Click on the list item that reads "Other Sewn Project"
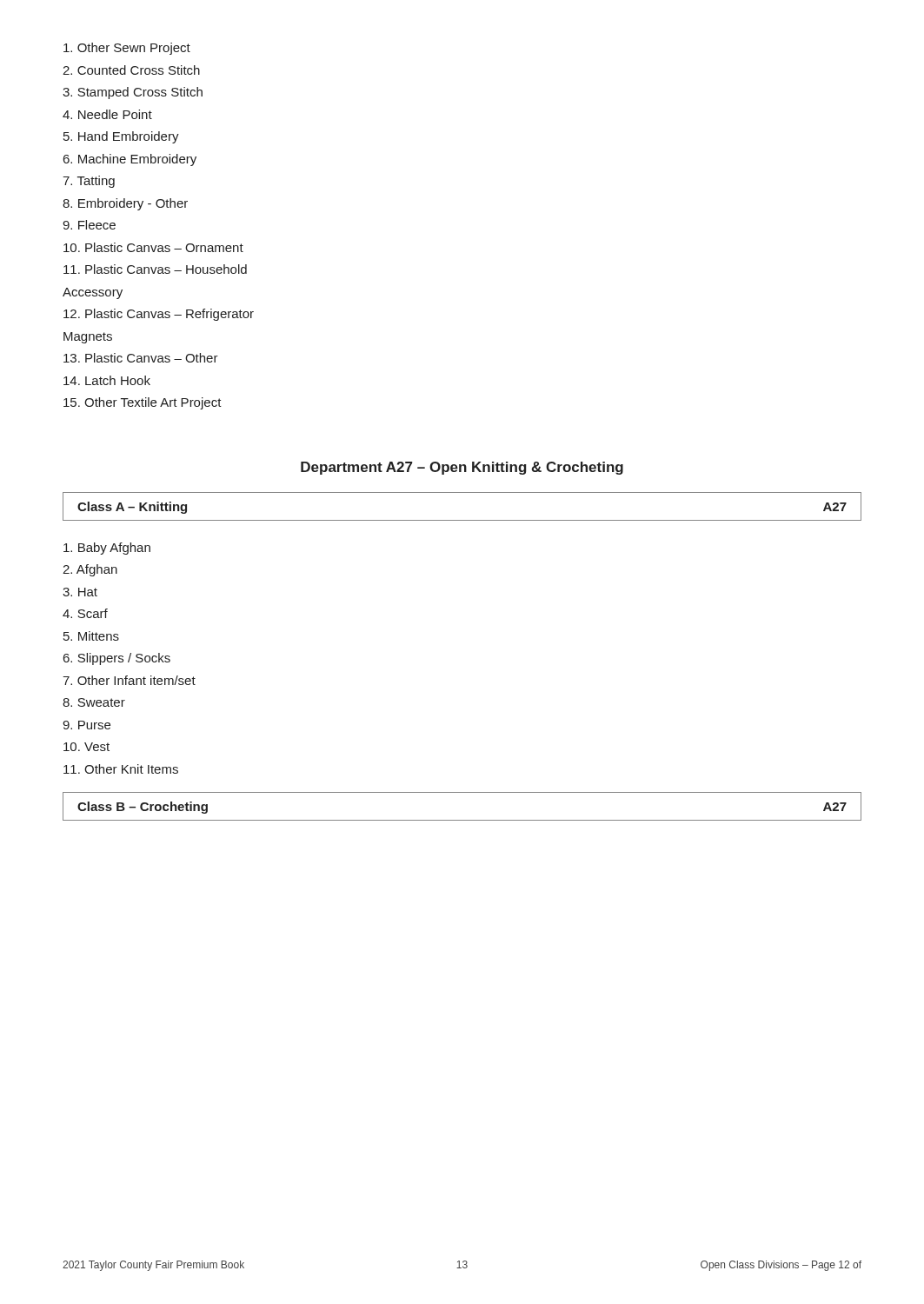Image resolution: width=924 pixels, height=1304 pixels. coord(126,47)
